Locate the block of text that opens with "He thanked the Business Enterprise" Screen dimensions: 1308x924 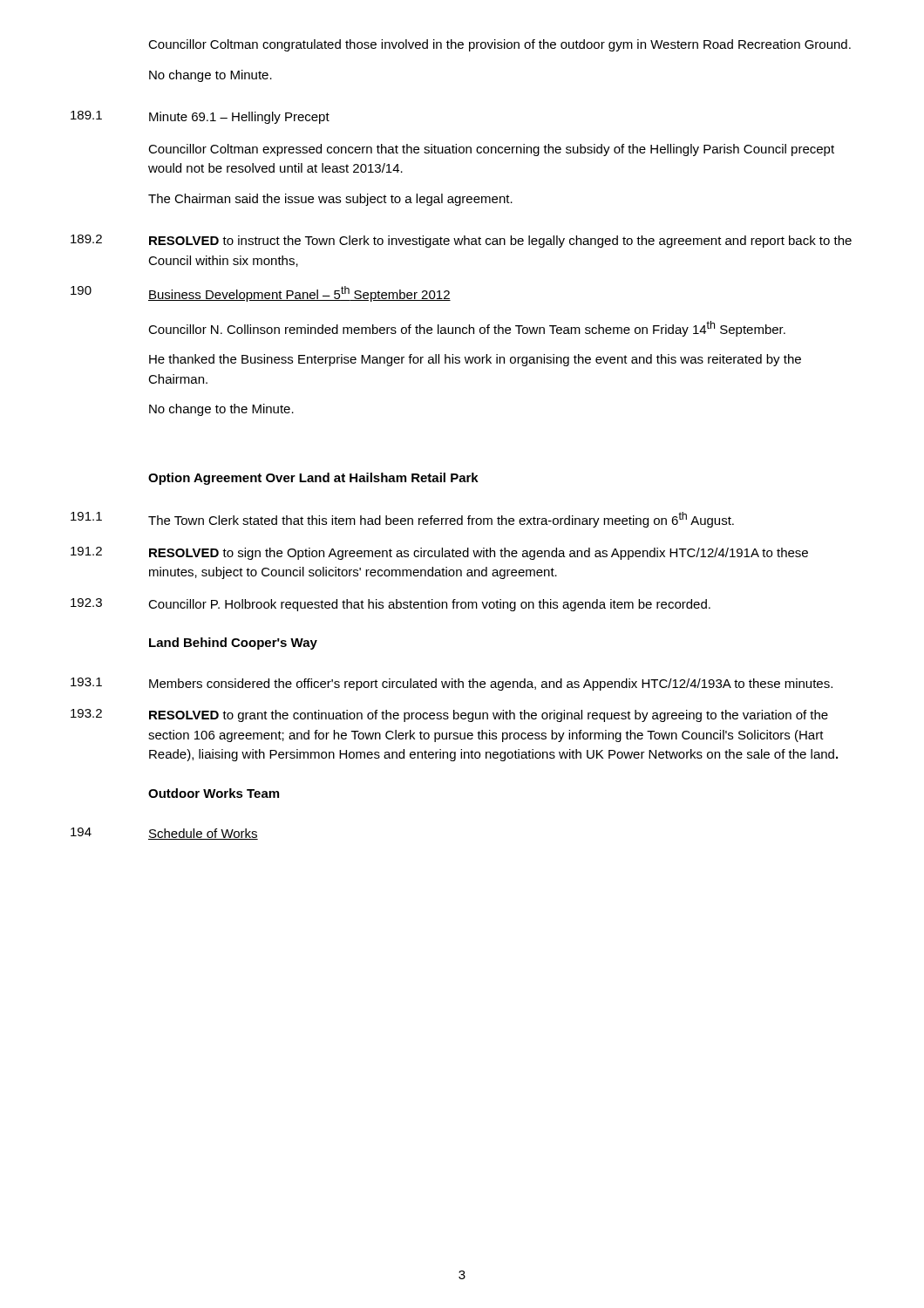(x=475, y=369)
